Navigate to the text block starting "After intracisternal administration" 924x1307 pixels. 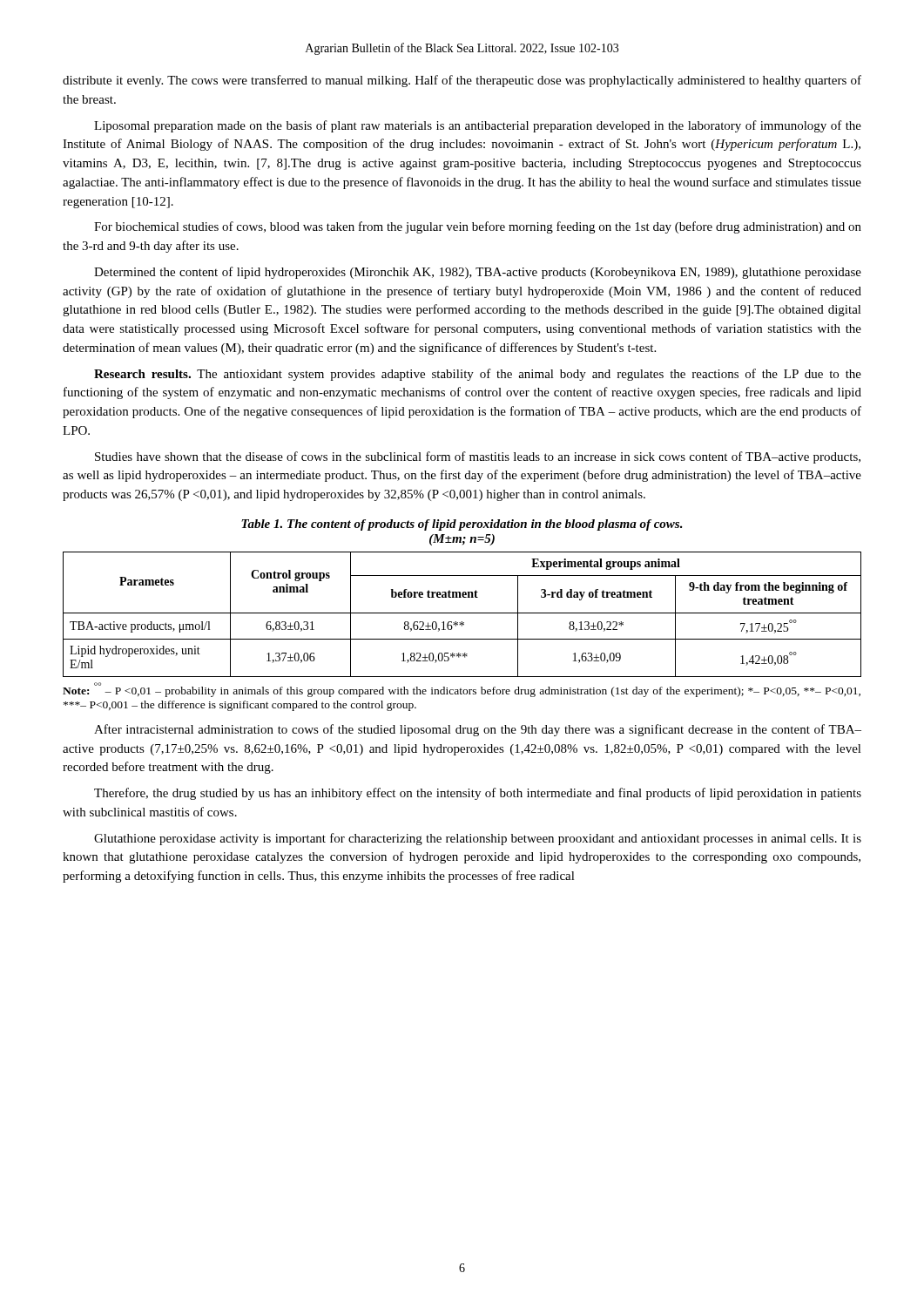tap(462, 749)
